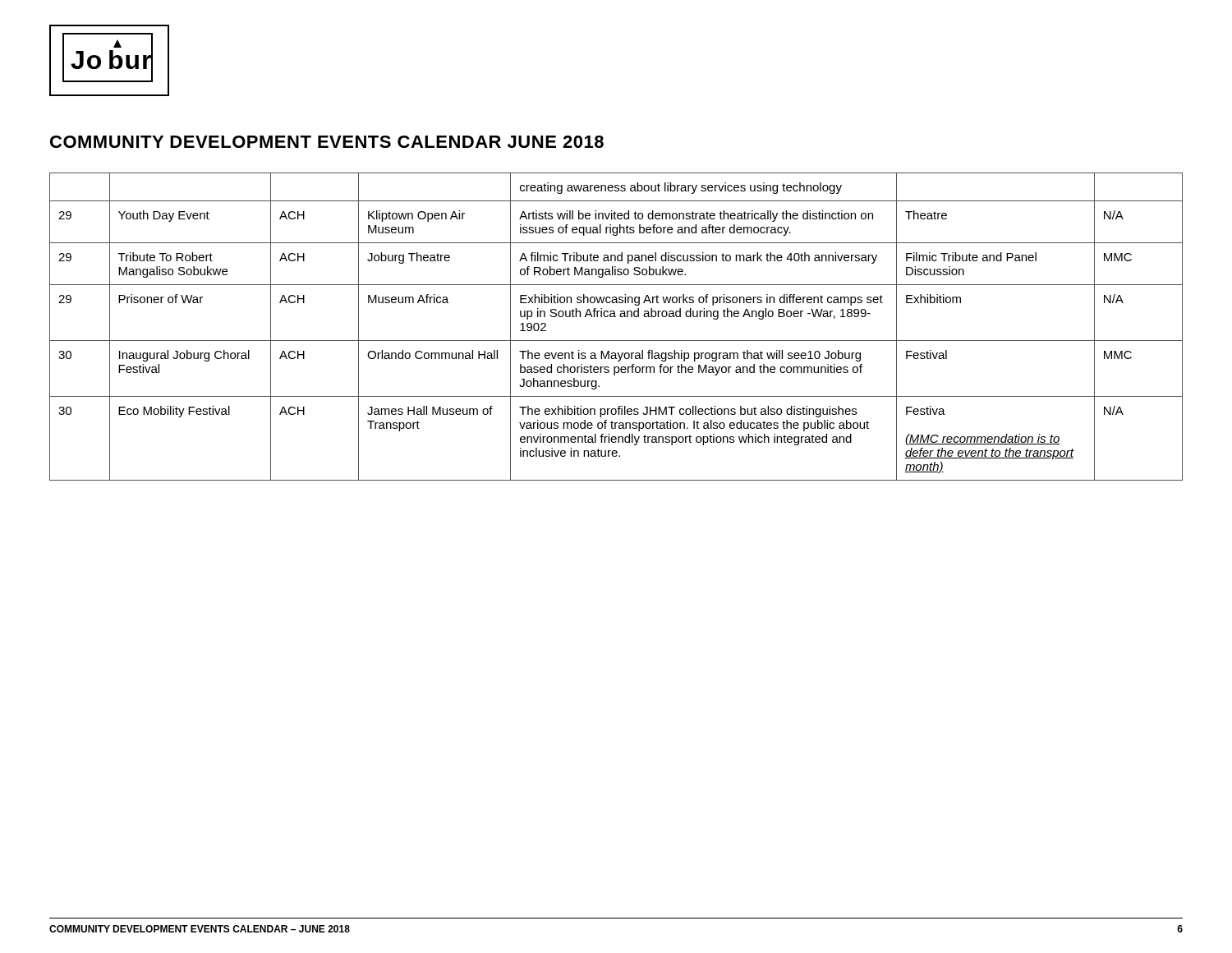Find the logo

coord(109,60)
